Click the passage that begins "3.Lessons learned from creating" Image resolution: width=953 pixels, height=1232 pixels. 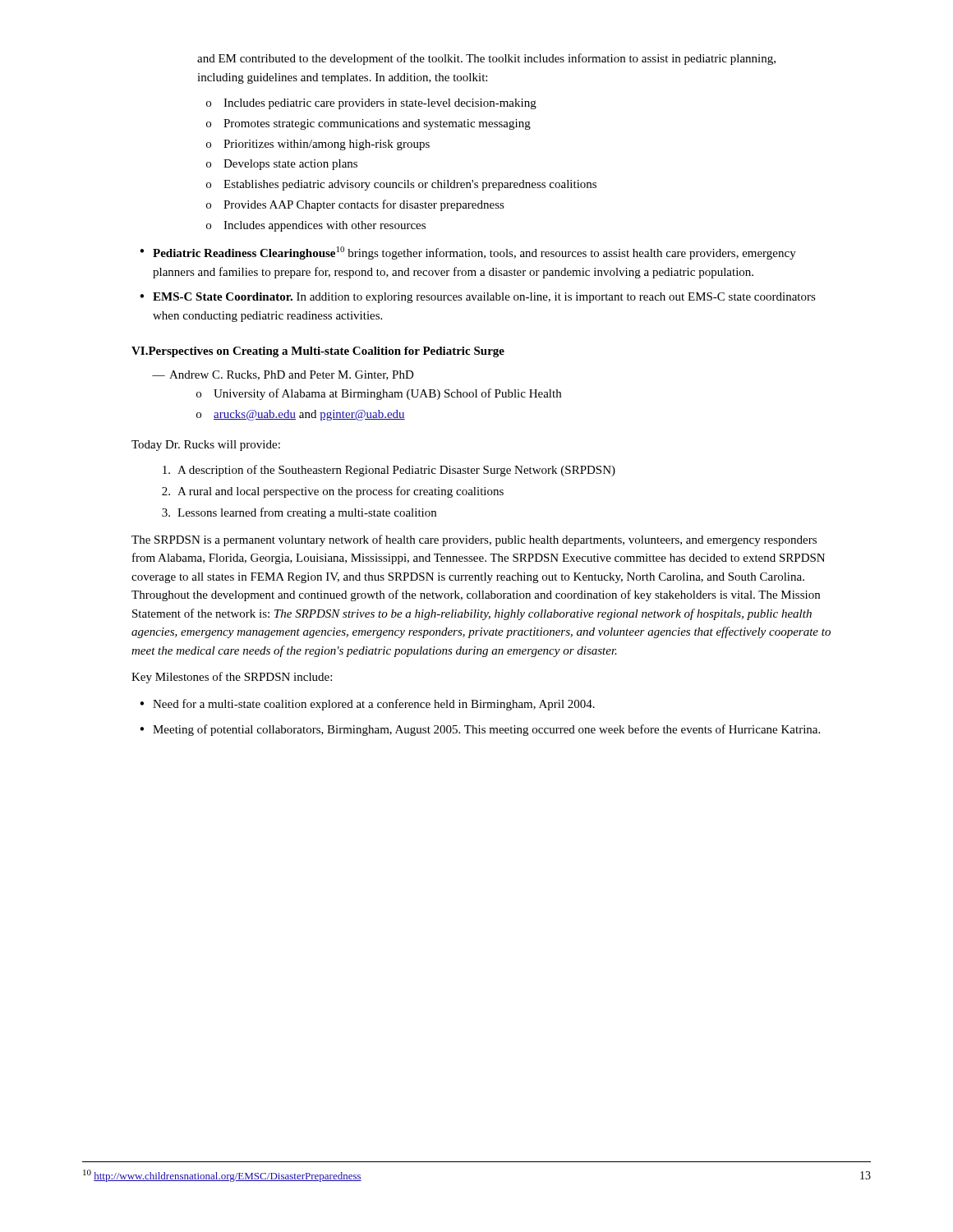tap(292, 513)
